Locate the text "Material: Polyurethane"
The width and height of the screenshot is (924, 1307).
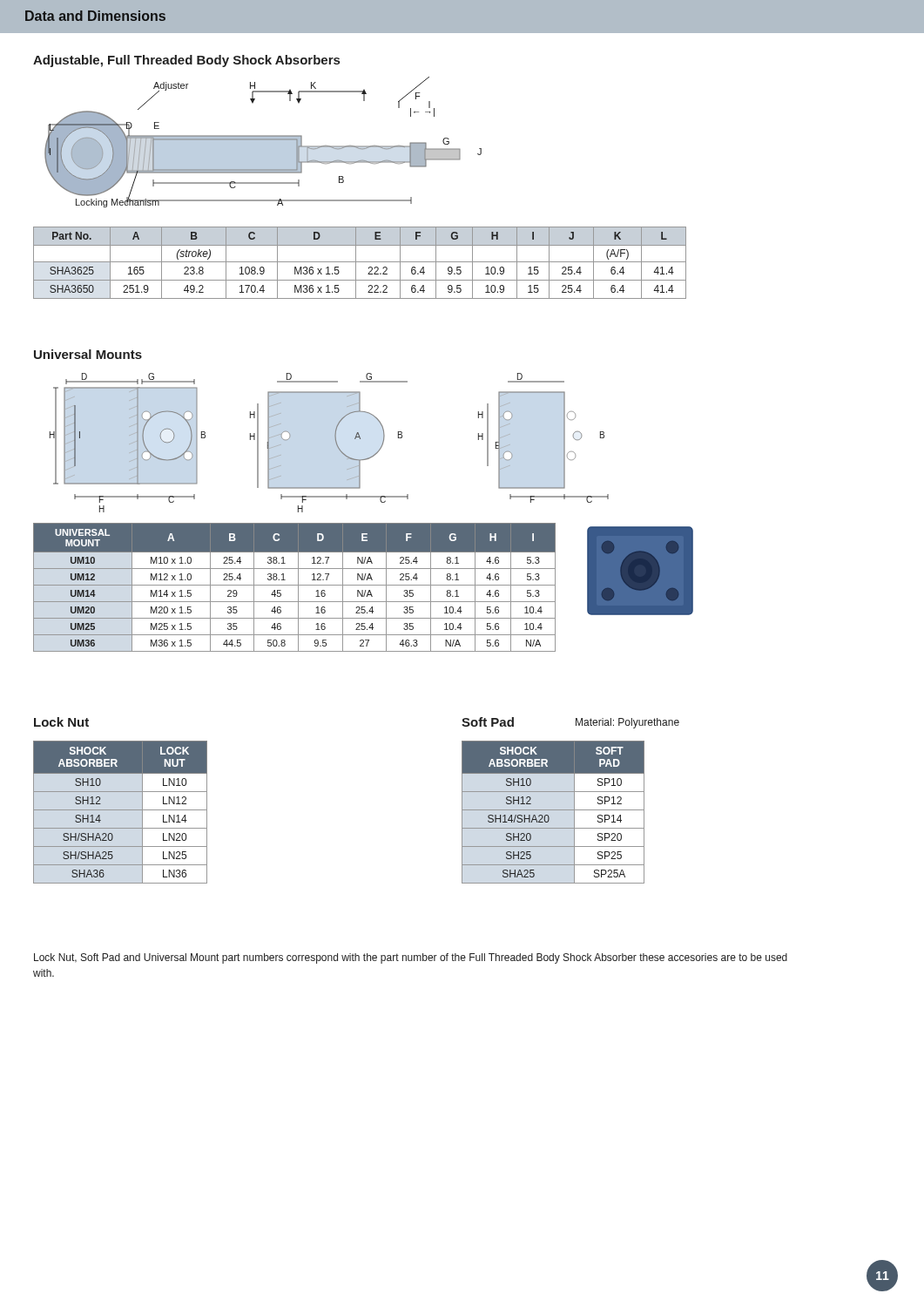tap(627, 722)
